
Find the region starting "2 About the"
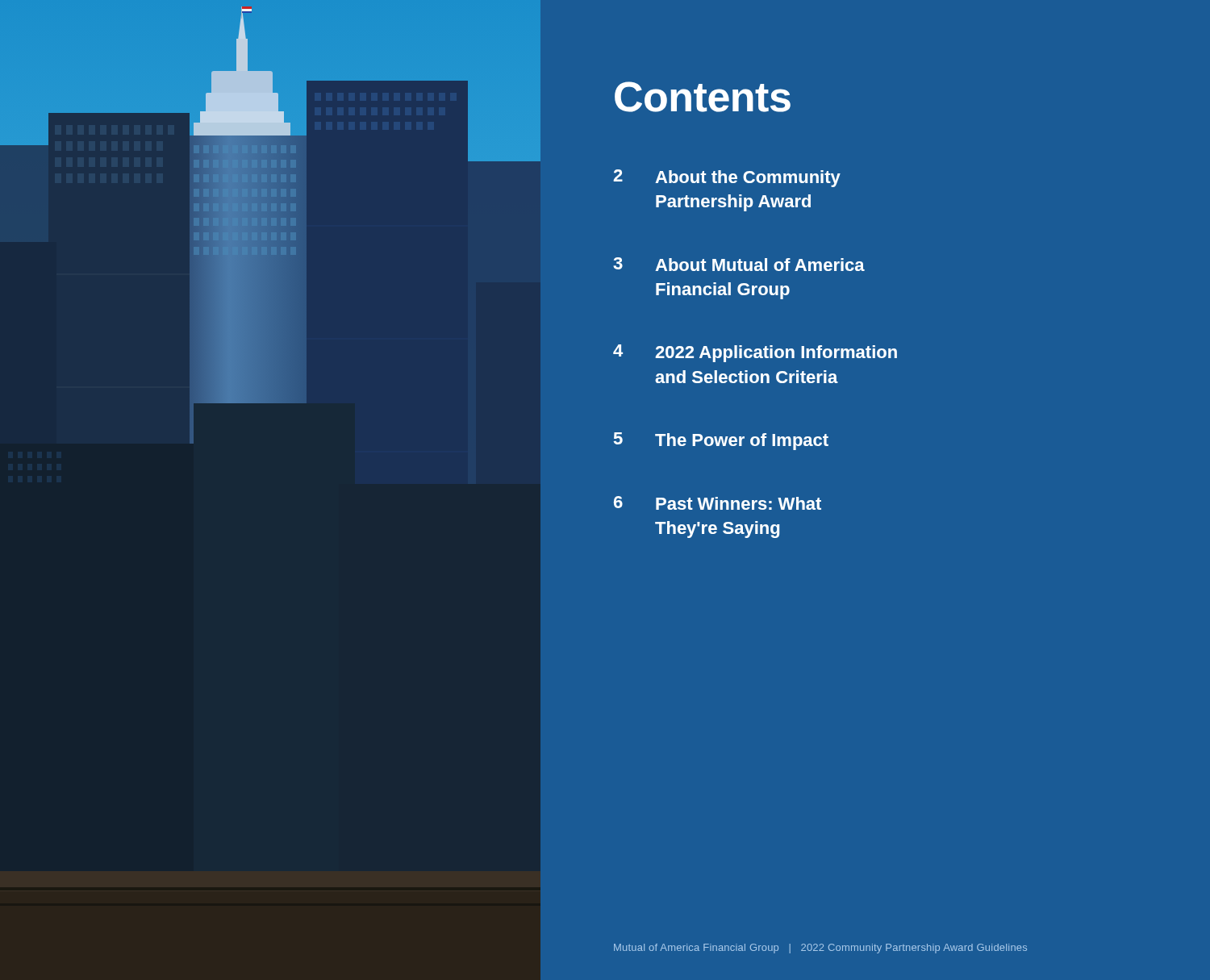[x=727, y=190]
